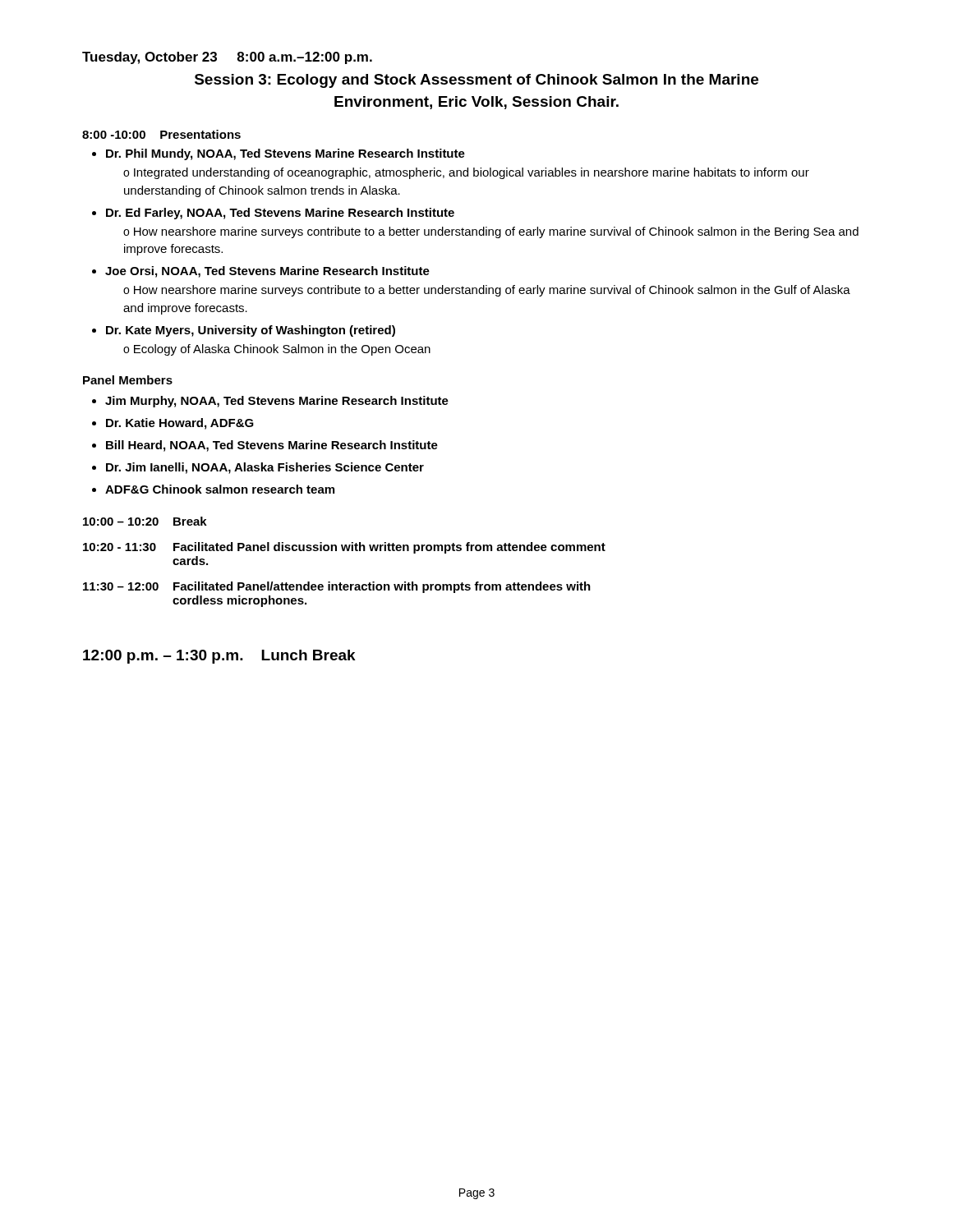This screenshot has height=1232, width=953.
Task: Point to the block starting "Bill Heard, NOAA, Ted Stevens Marine Research"
Action: [x=271, y=444]
